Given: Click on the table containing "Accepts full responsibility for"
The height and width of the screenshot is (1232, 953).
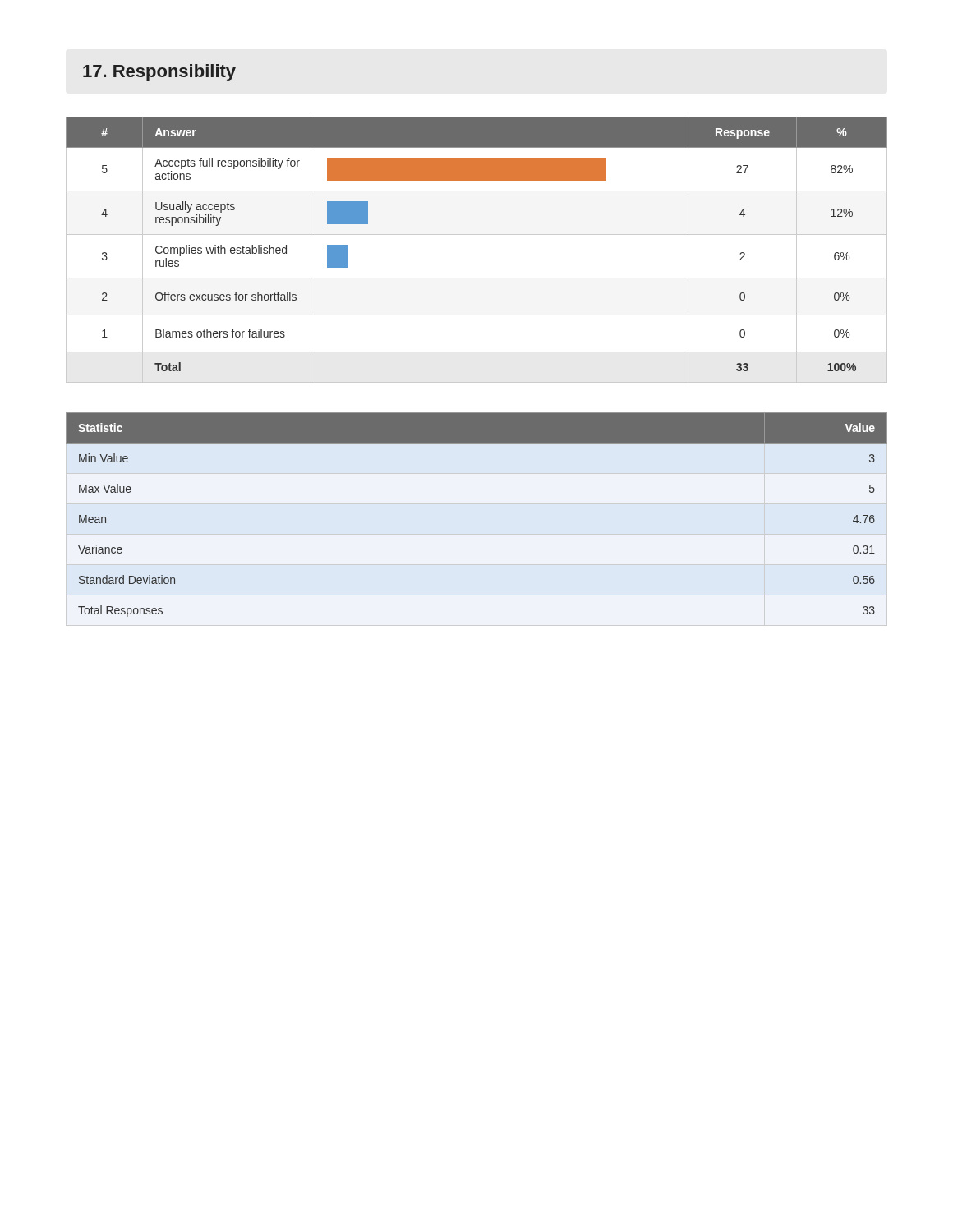Looking at the screenshot, I should pos(476,250).
